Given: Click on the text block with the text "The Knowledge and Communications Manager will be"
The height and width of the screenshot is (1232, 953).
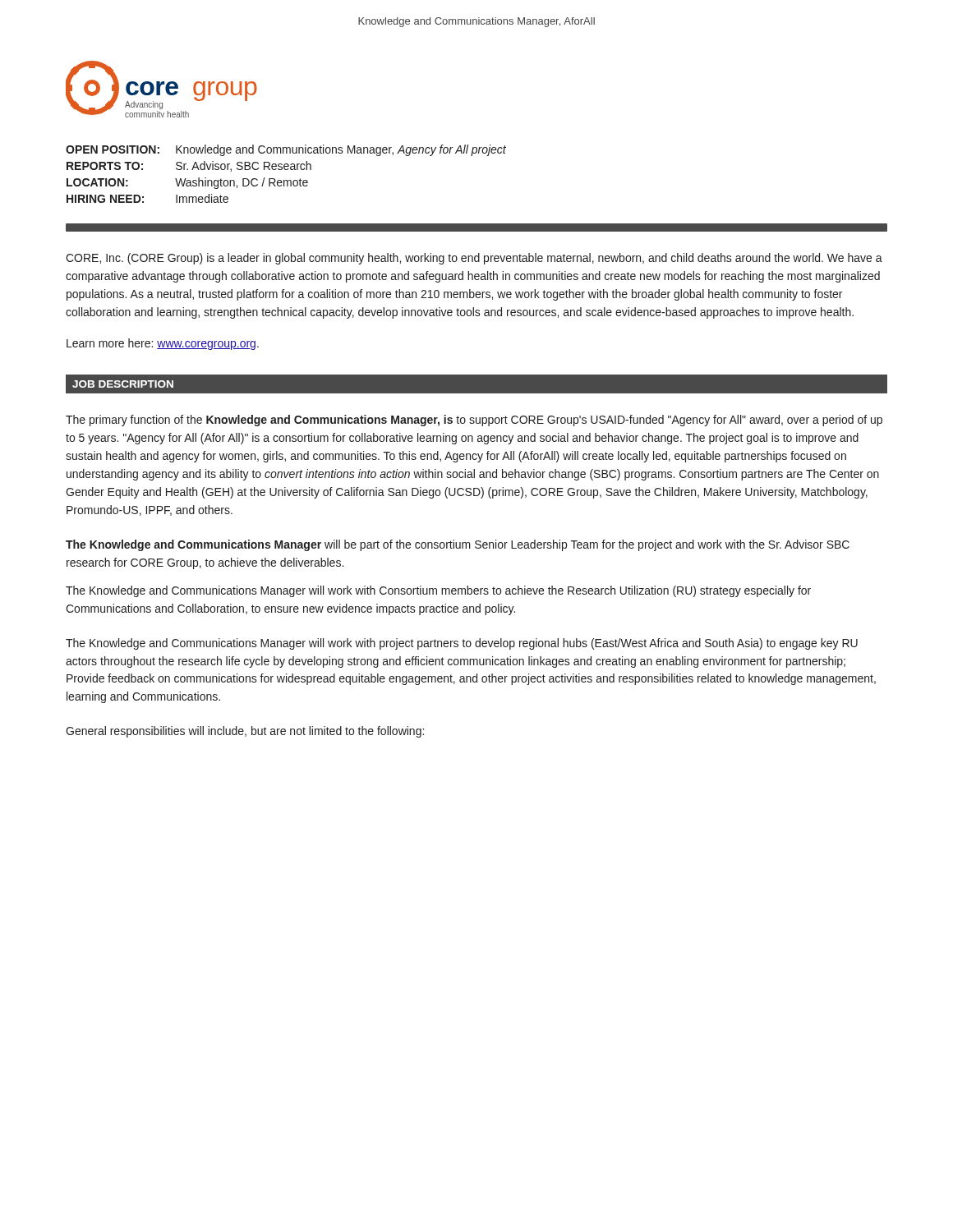Looking at the screenshot, I should click(x=476, y=577).
